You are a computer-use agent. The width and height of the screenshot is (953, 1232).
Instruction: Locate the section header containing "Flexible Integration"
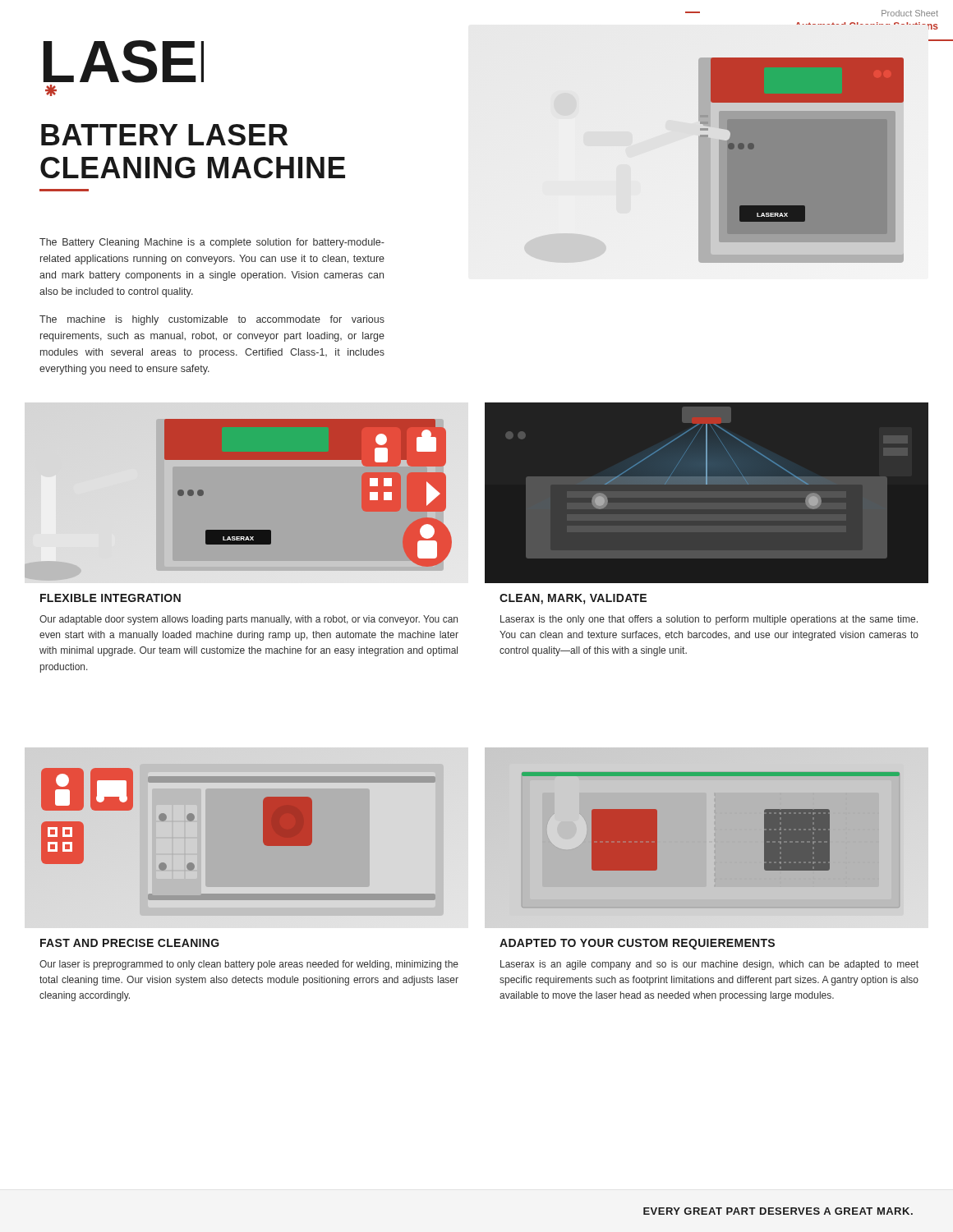[x=111, y=598]
